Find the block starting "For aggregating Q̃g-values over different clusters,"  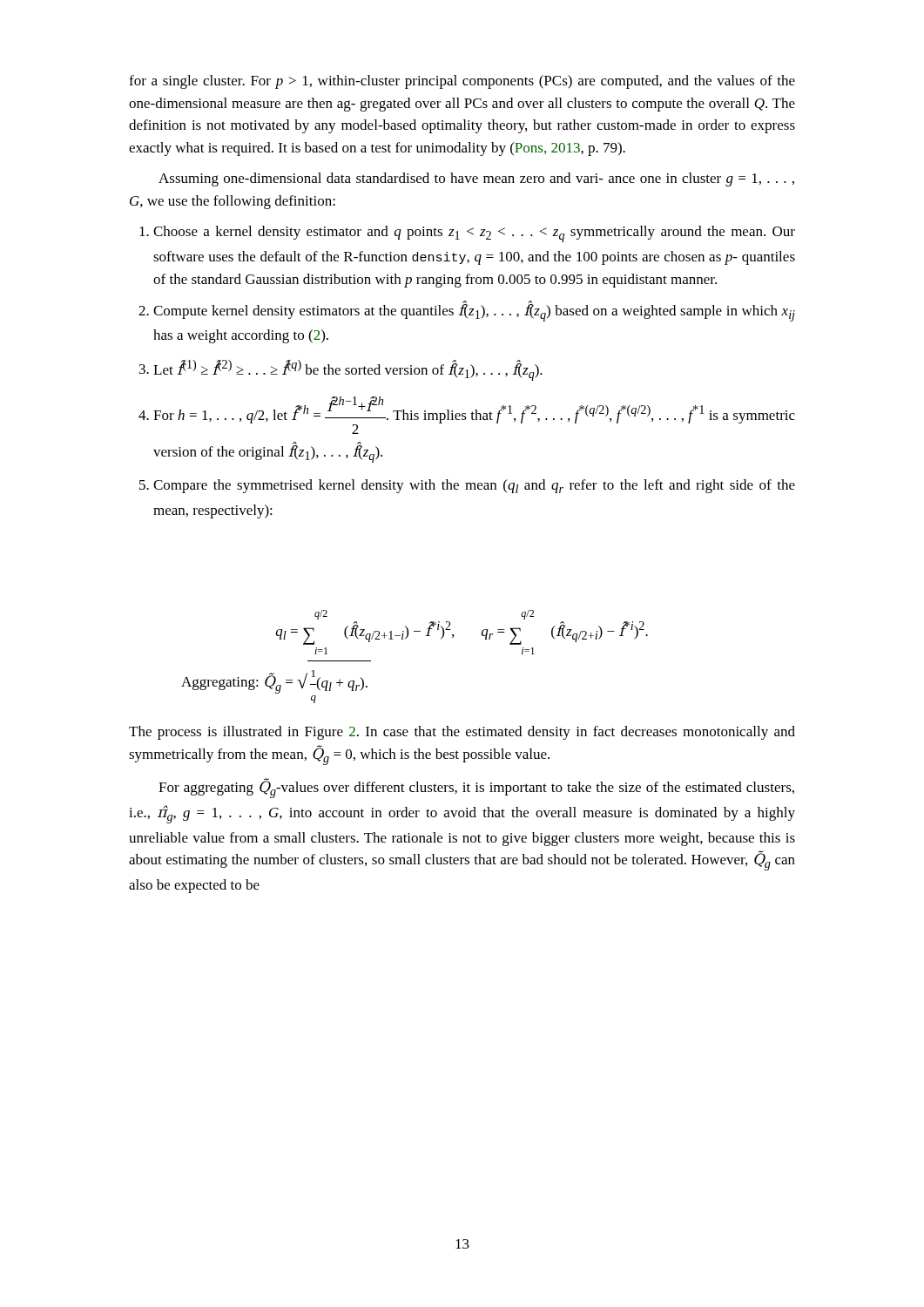tap(462, 836)
